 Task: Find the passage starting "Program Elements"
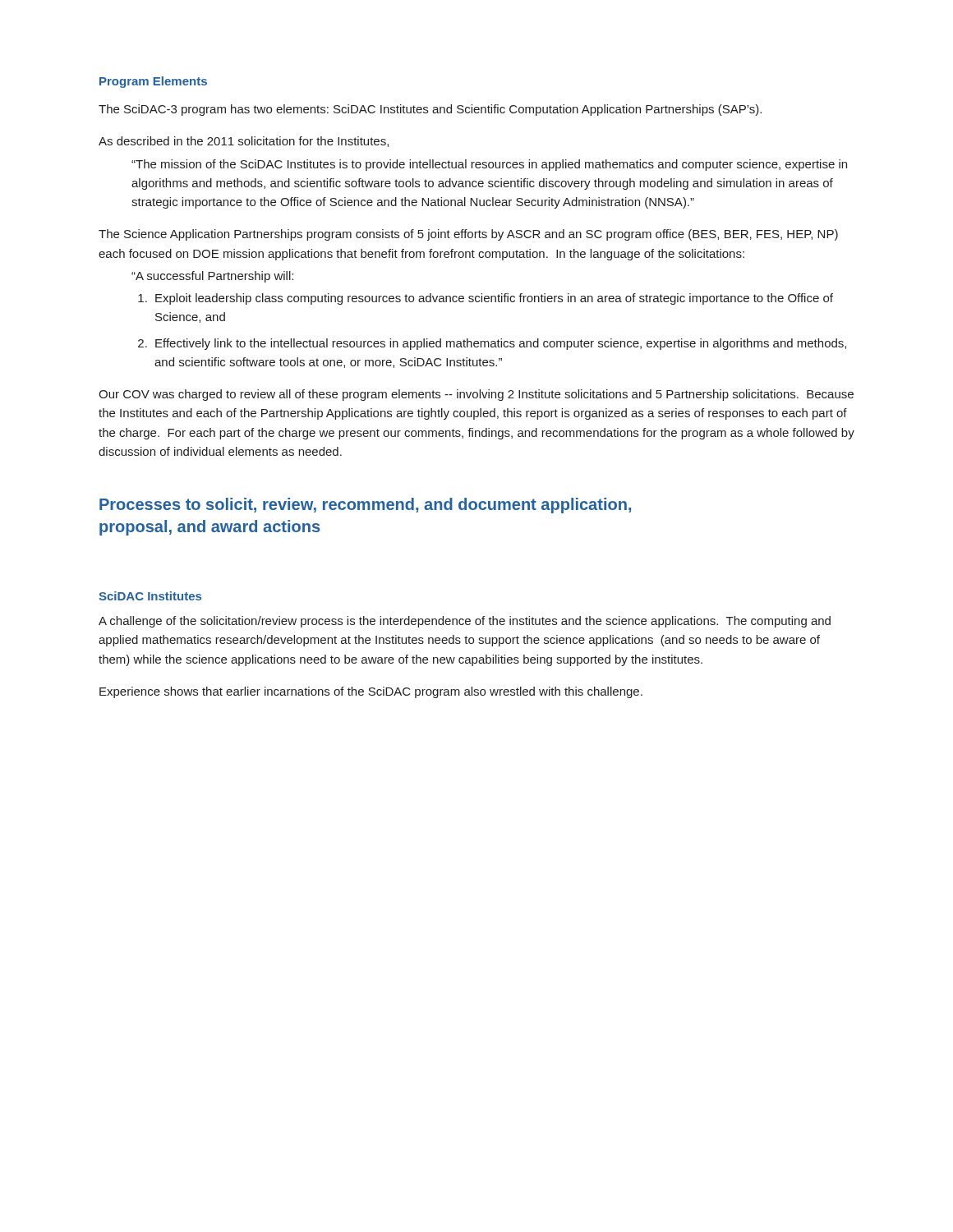[x=153, y=81]
